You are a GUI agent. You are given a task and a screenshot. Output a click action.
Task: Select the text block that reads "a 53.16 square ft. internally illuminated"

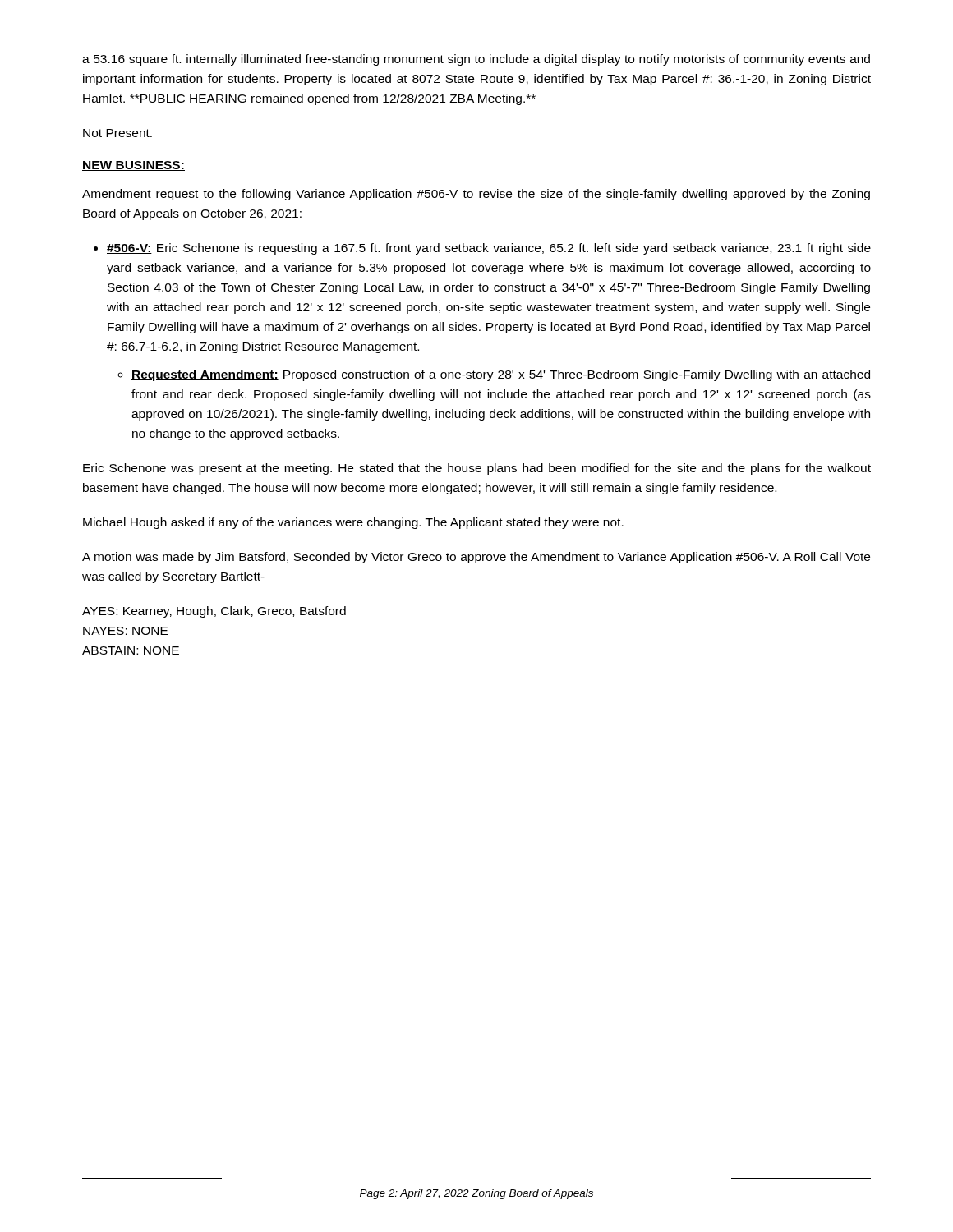click(x=476, y=78)
